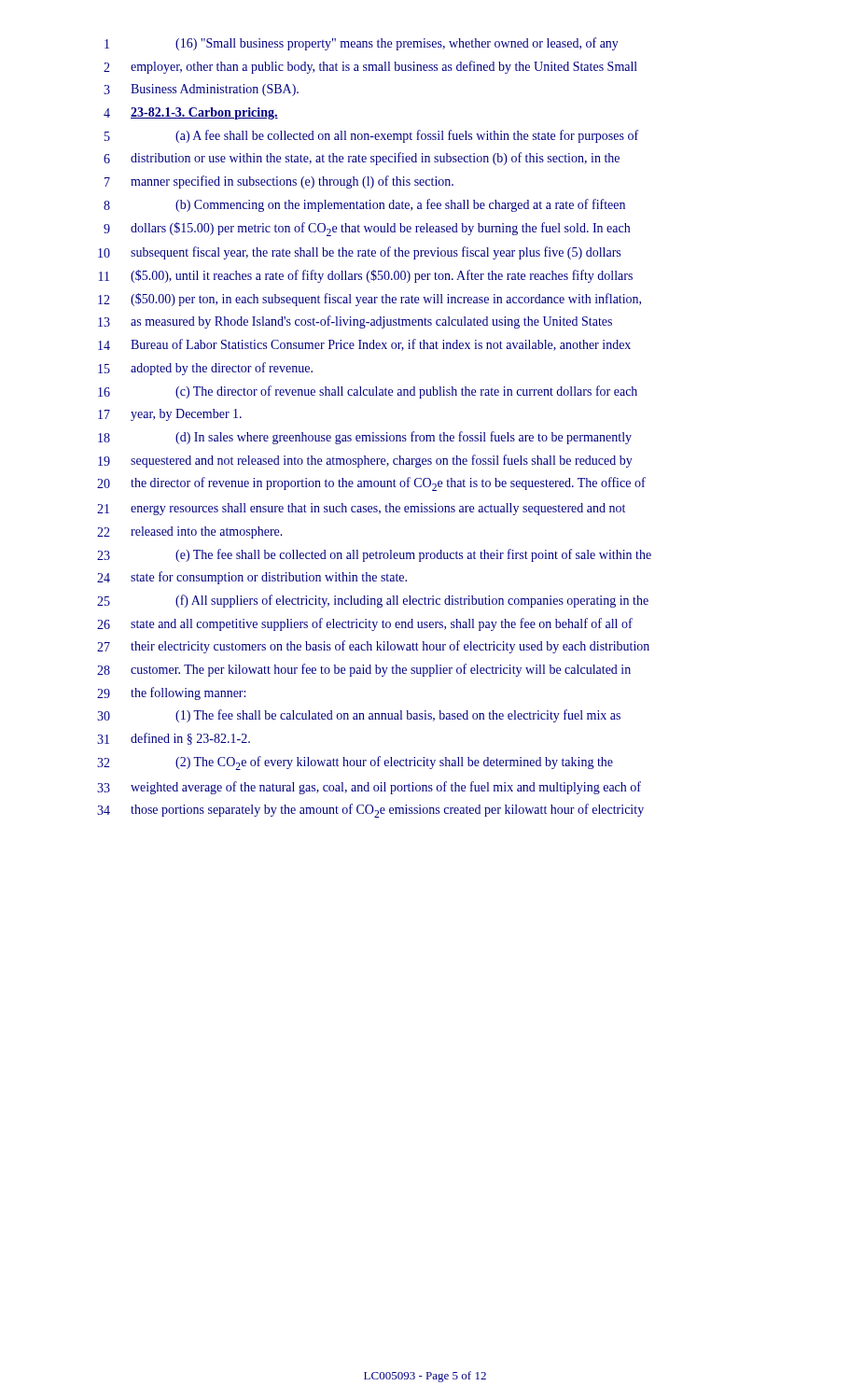This screenshot has height=1400, width=850.
Task: Select the list item that reads "23 (e) The fee"
Action: (434, 567)
